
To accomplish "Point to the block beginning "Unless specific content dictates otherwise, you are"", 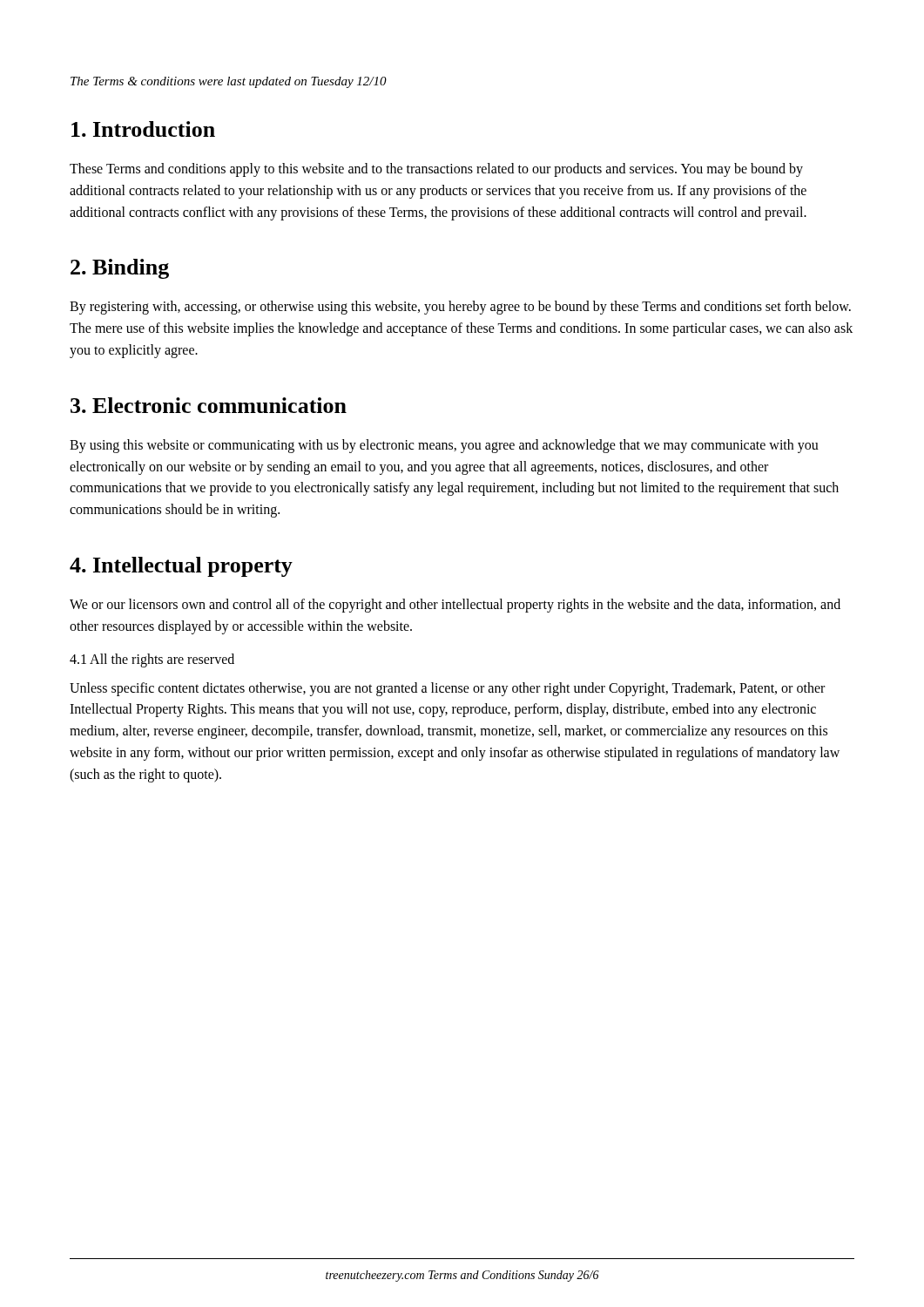I will [x=462, y=732].
